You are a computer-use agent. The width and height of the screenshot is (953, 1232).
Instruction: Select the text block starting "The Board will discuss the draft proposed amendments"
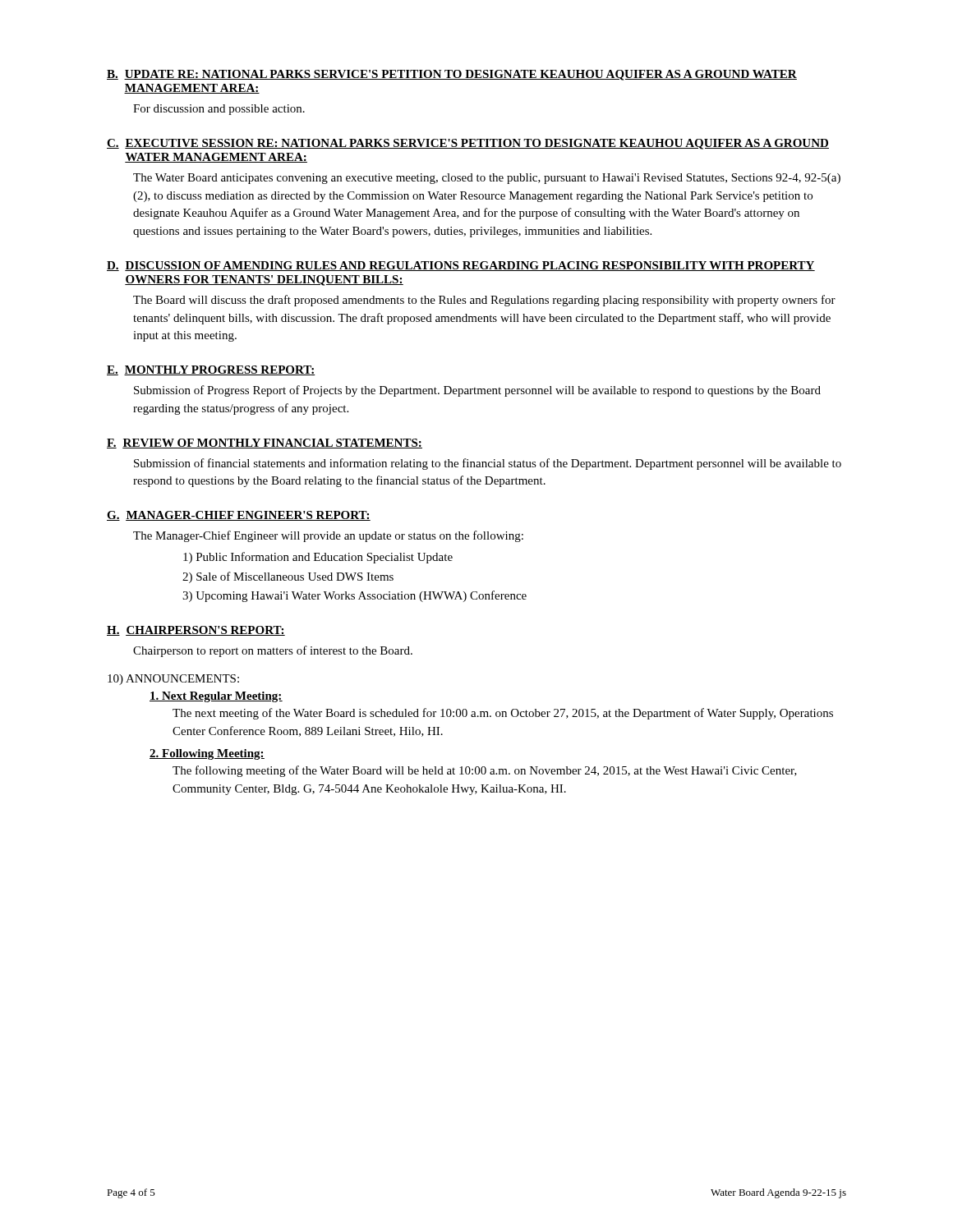coord(484,317)
